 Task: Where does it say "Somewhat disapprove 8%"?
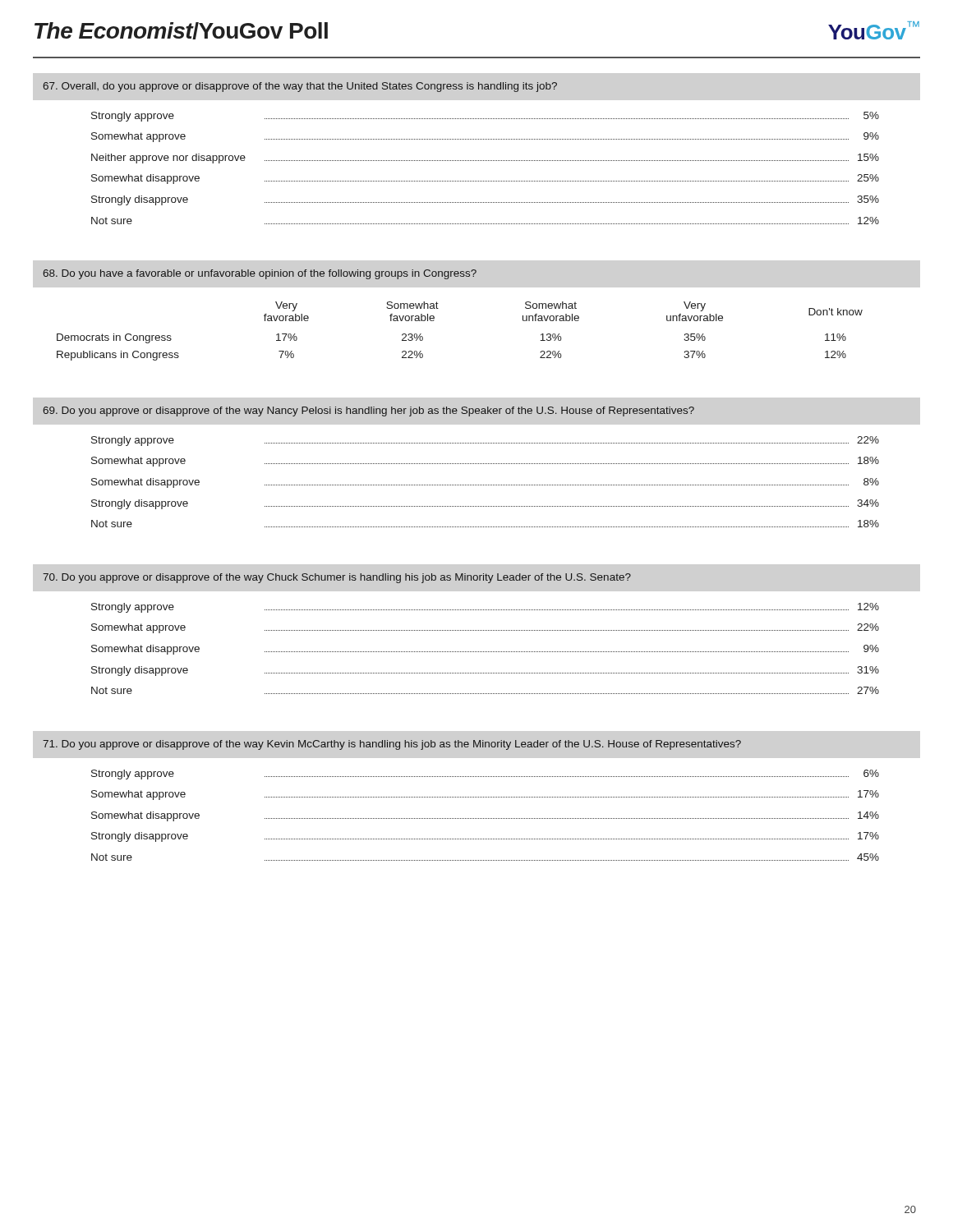[x=485, y=482]
